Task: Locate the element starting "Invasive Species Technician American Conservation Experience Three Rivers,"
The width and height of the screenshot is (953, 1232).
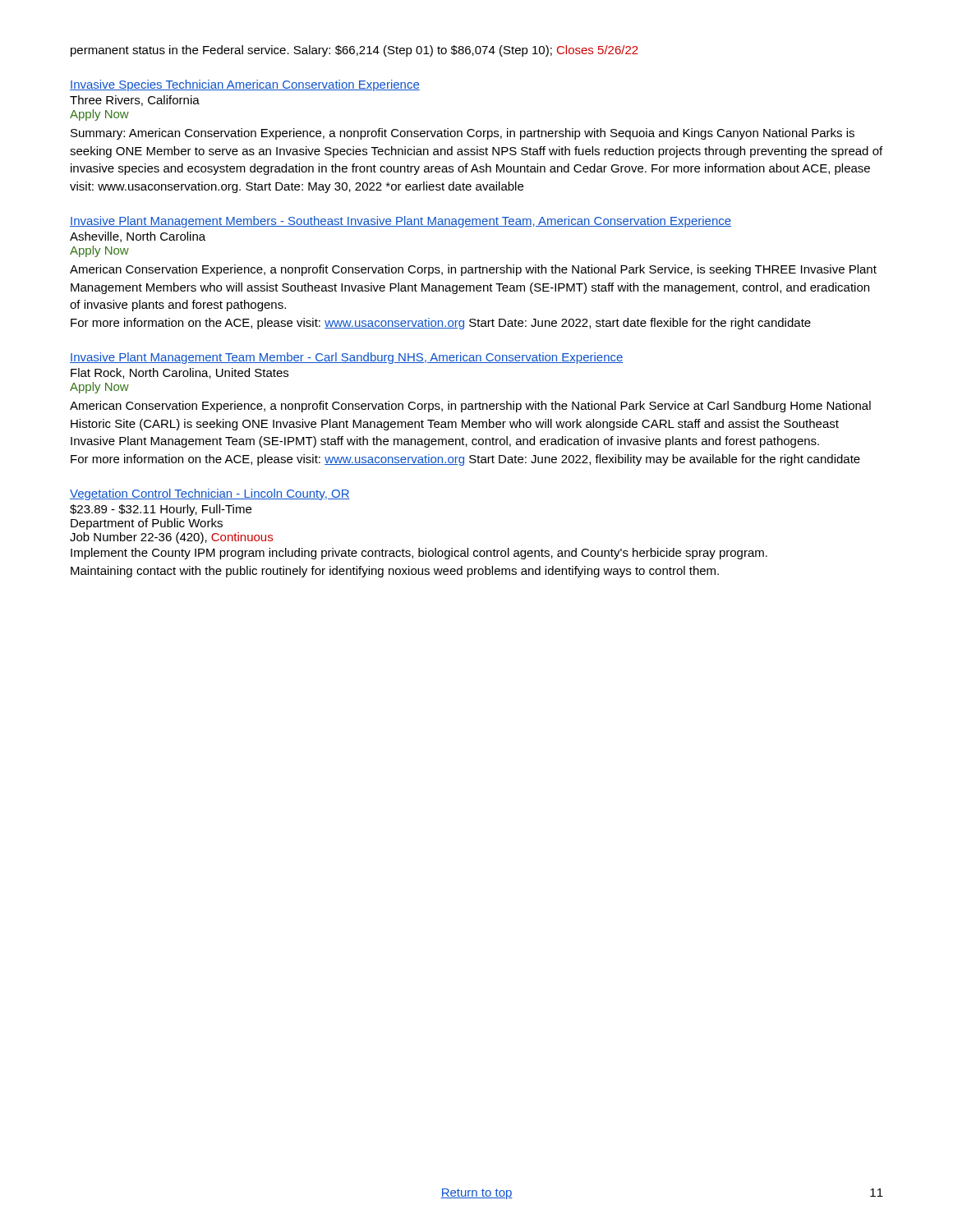Action: point(476,136)
